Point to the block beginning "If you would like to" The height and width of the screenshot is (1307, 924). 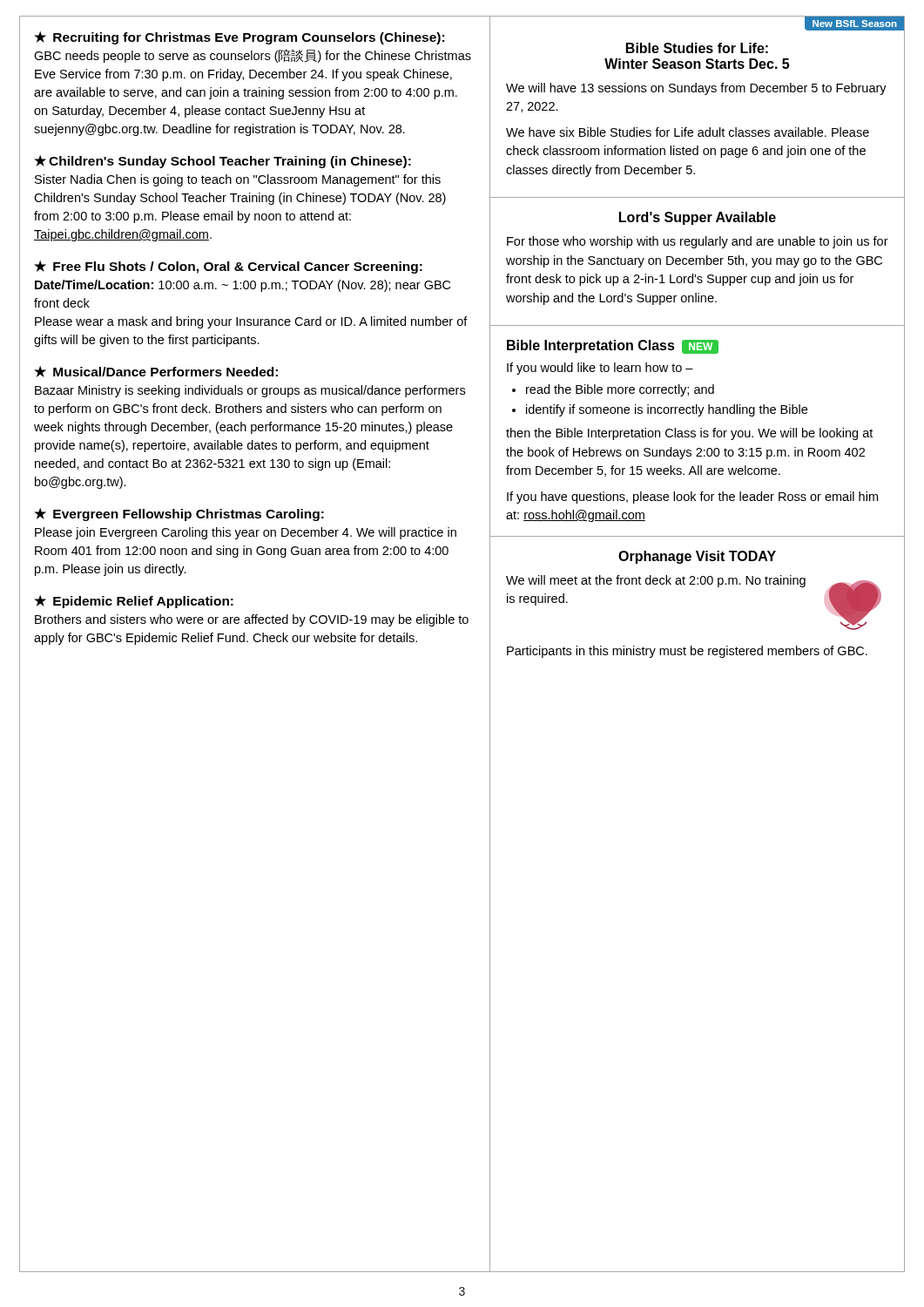[x=599, y=368]
